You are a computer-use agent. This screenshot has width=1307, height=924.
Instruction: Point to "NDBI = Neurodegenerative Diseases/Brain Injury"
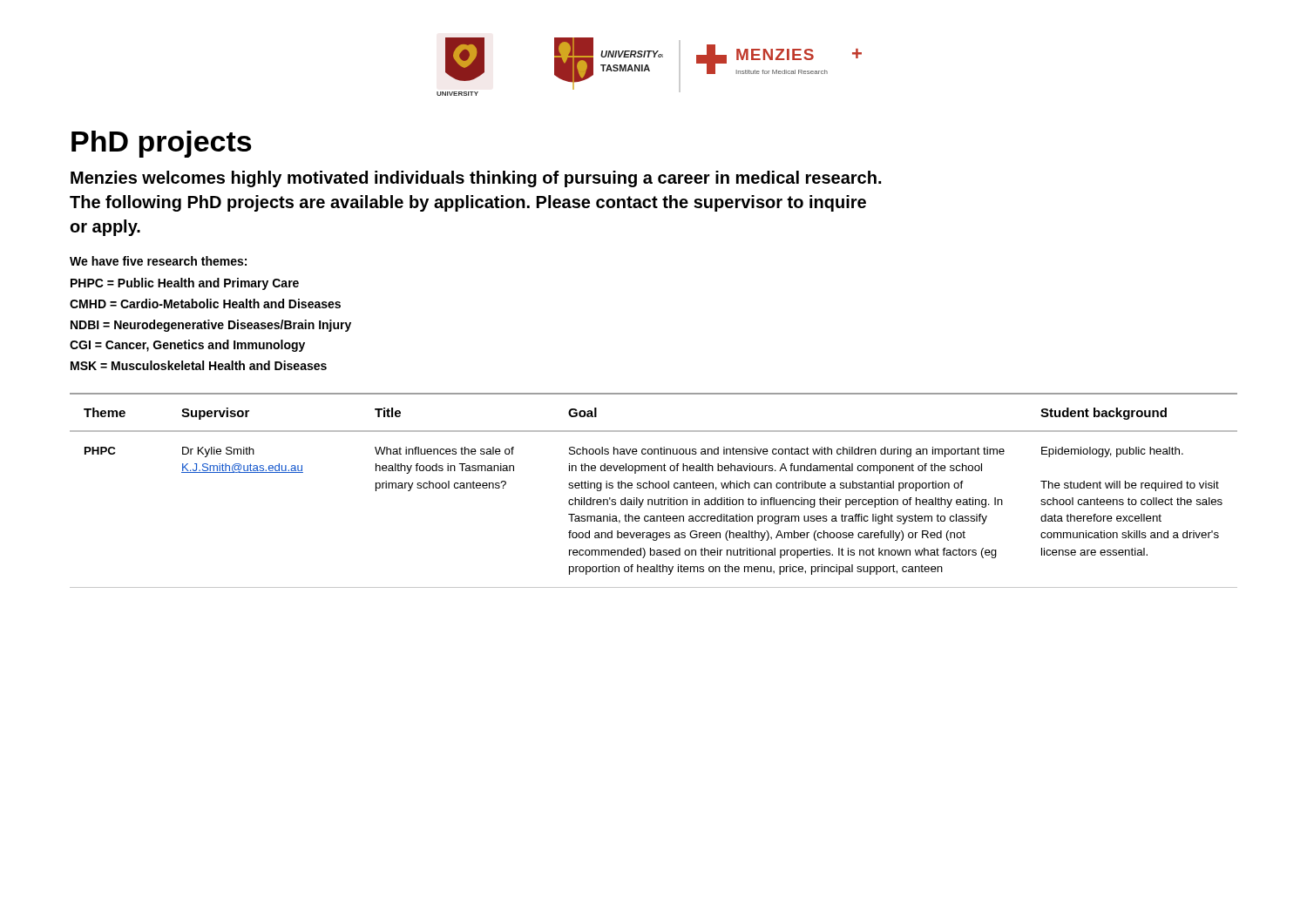coord(211,324)
